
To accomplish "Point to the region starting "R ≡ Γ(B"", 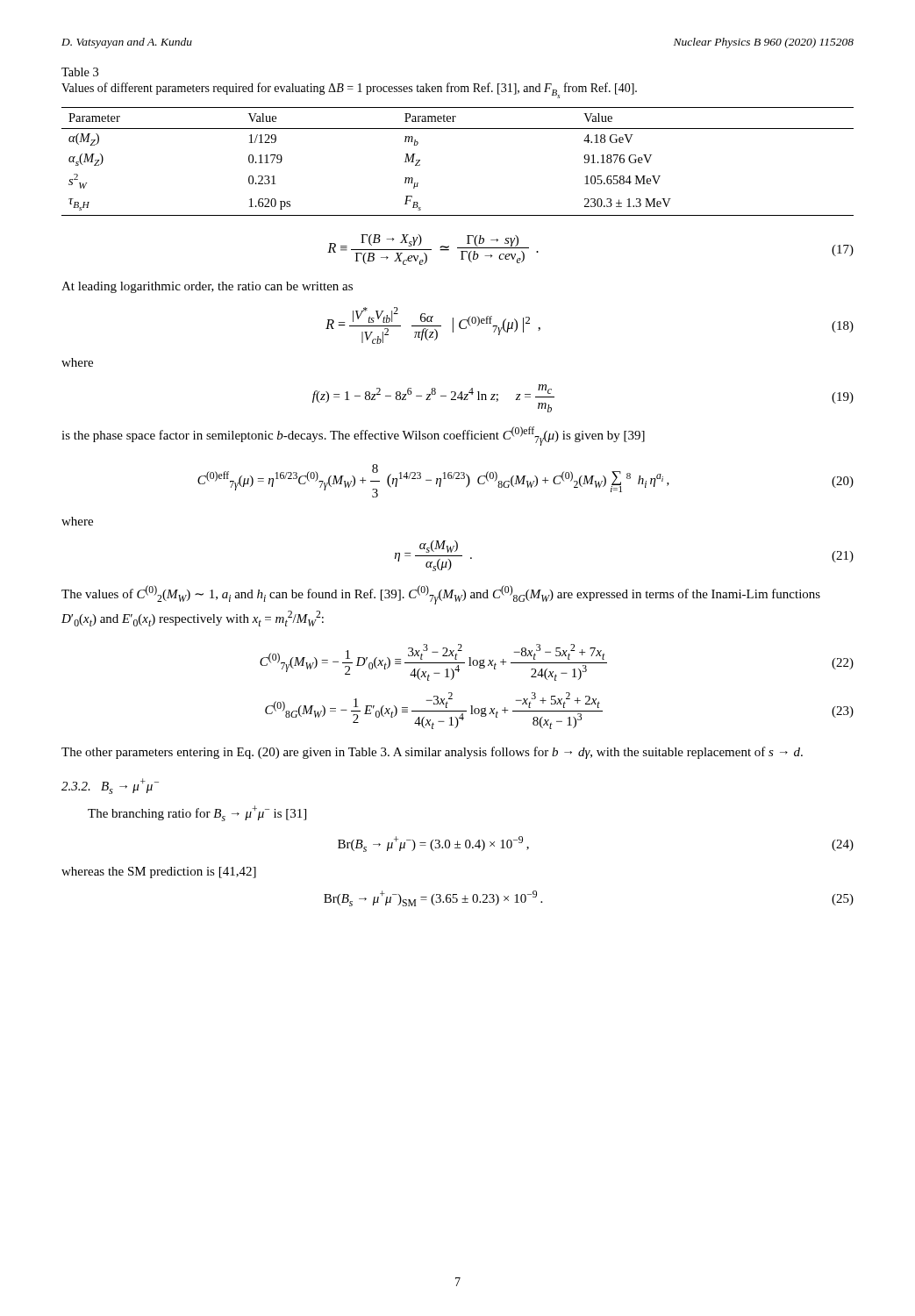I will (458, 249).
